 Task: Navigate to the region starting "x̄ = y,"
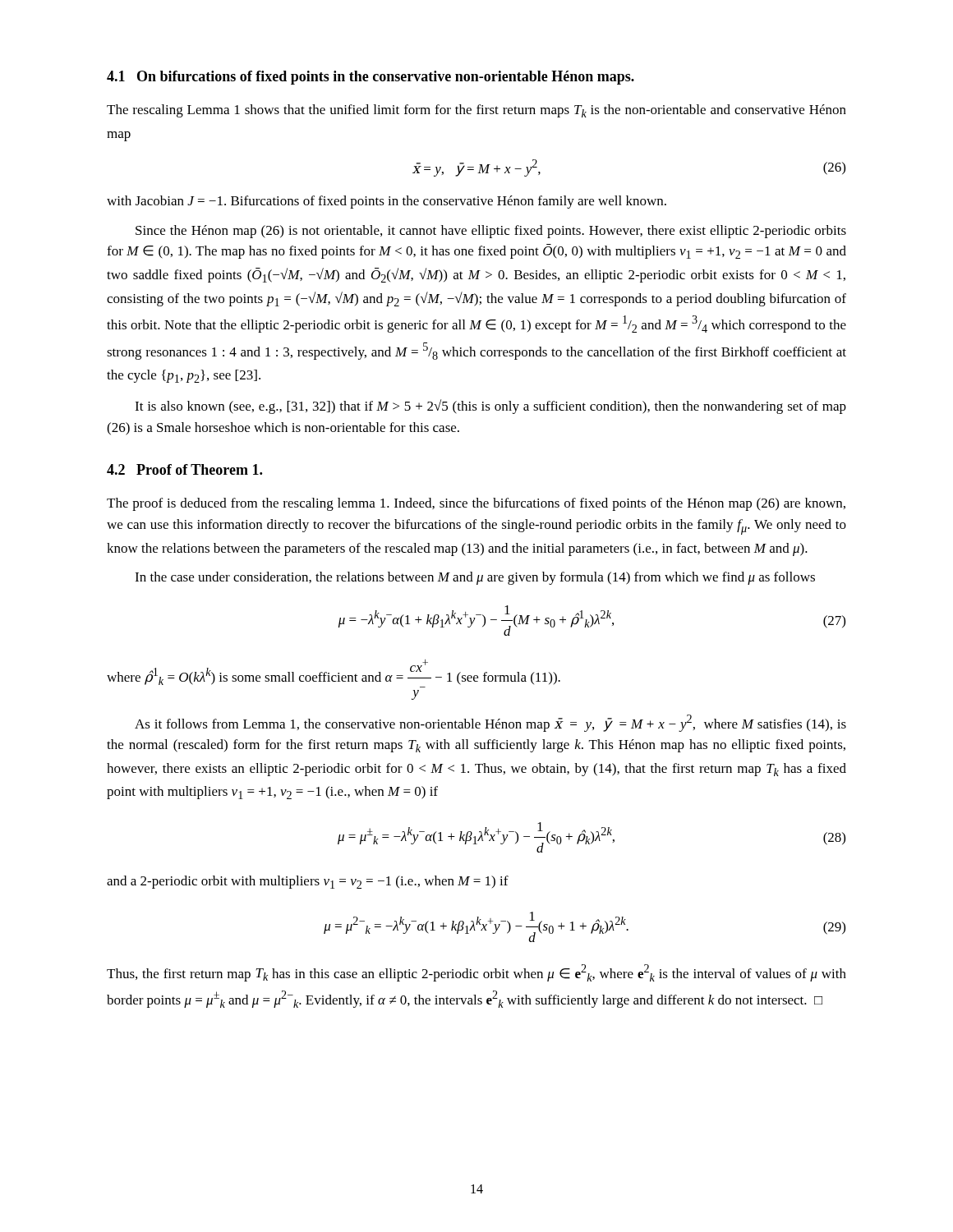click(483, 168)
